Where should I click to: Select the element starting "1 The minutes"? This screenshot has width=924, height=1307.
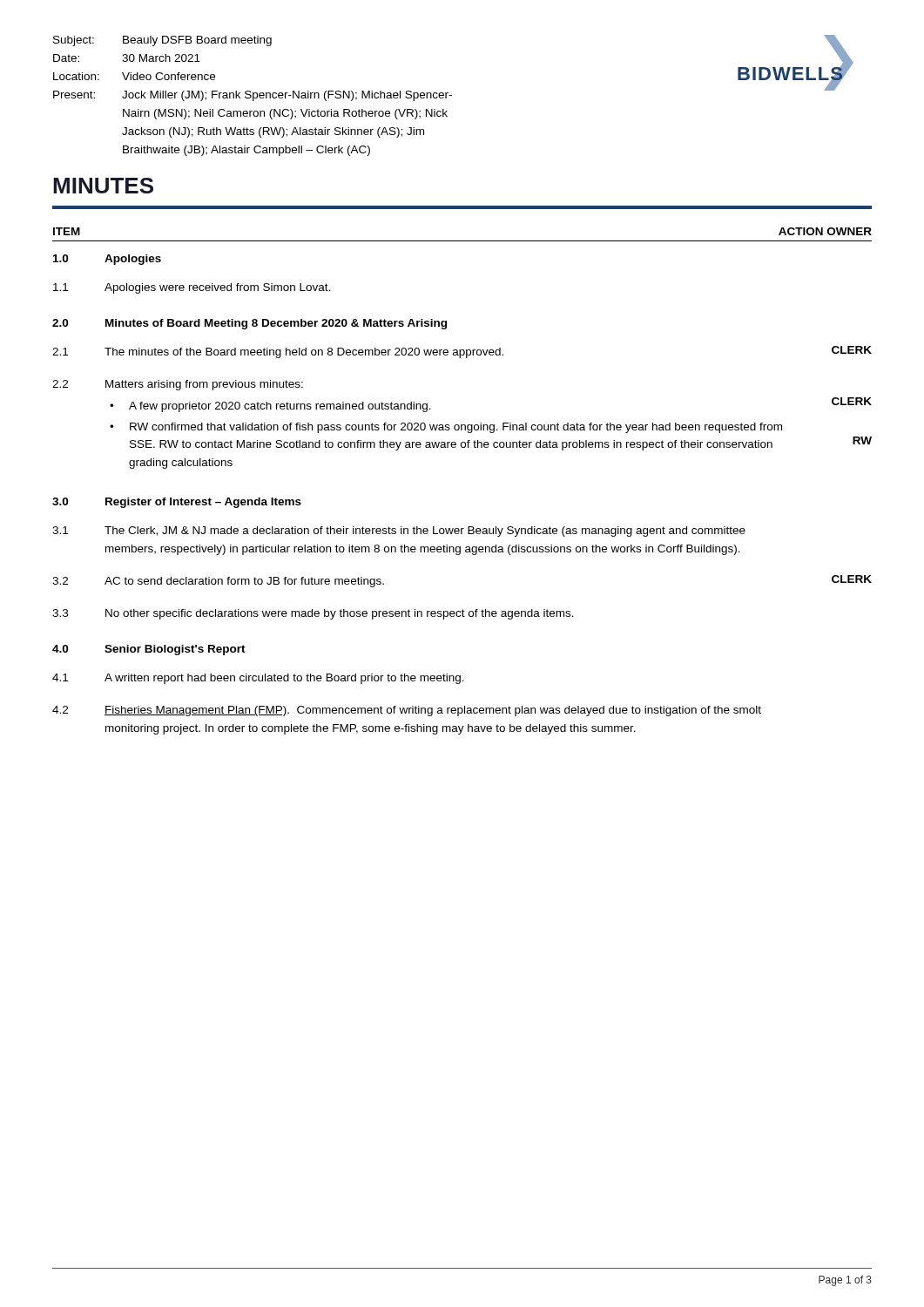[462, 352]
